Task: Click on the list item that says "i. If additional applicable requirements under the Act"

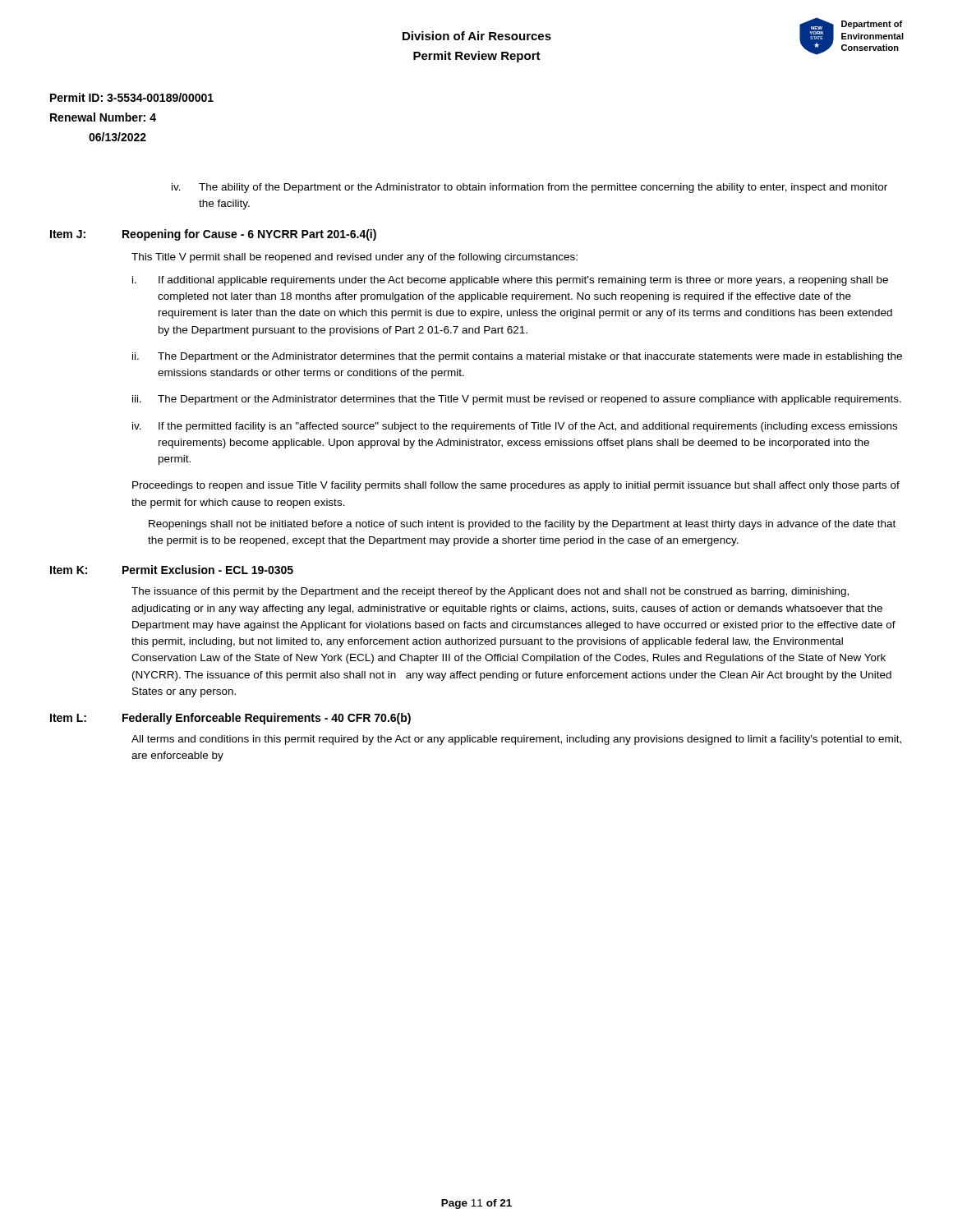Action: click(518, 305)
